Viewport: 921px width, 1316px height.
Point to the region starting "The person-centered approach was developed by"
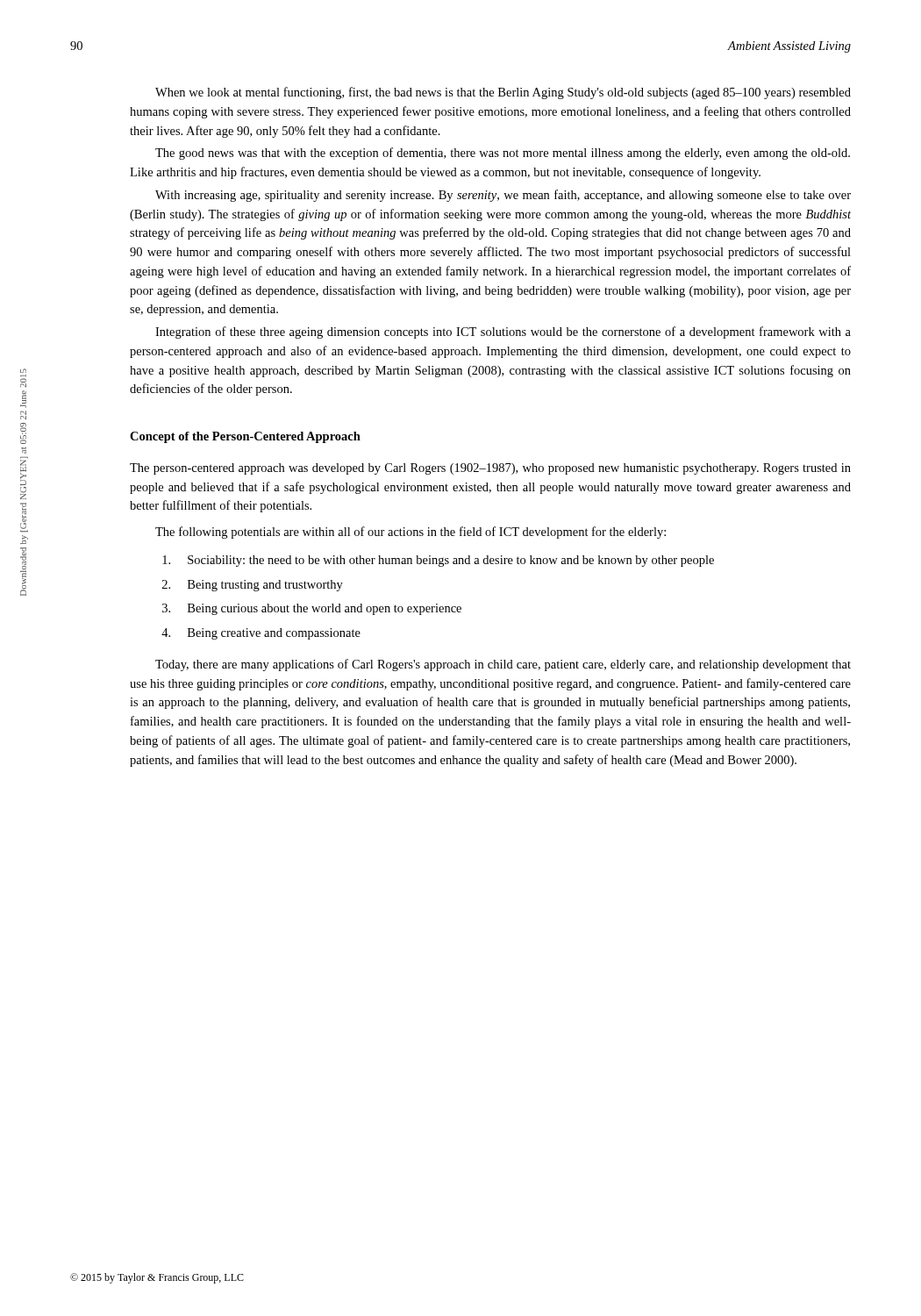(x=490, y=487)
